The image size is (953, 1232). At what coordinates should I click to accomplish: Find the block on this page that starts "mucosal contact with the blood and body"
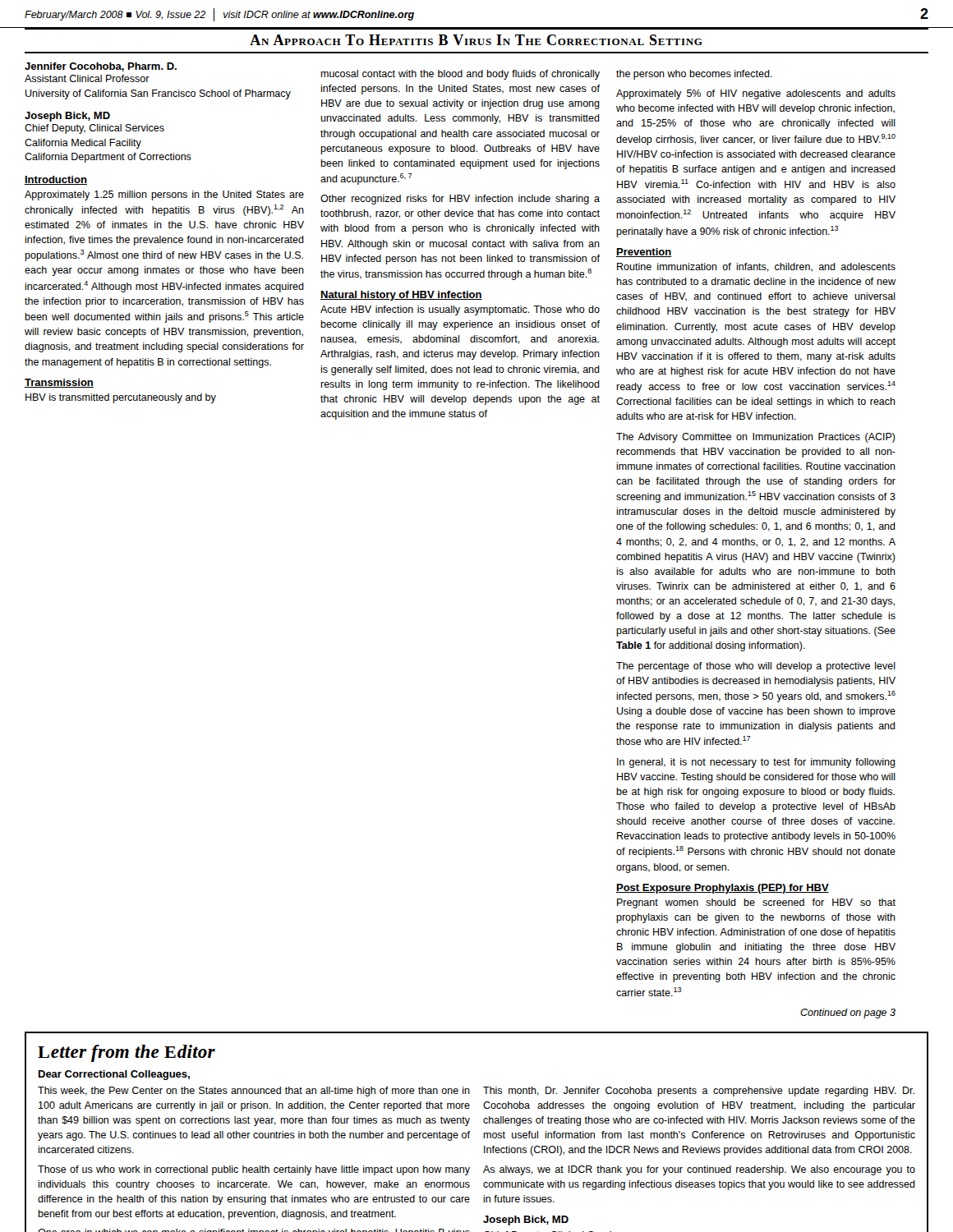coord(460,126)
